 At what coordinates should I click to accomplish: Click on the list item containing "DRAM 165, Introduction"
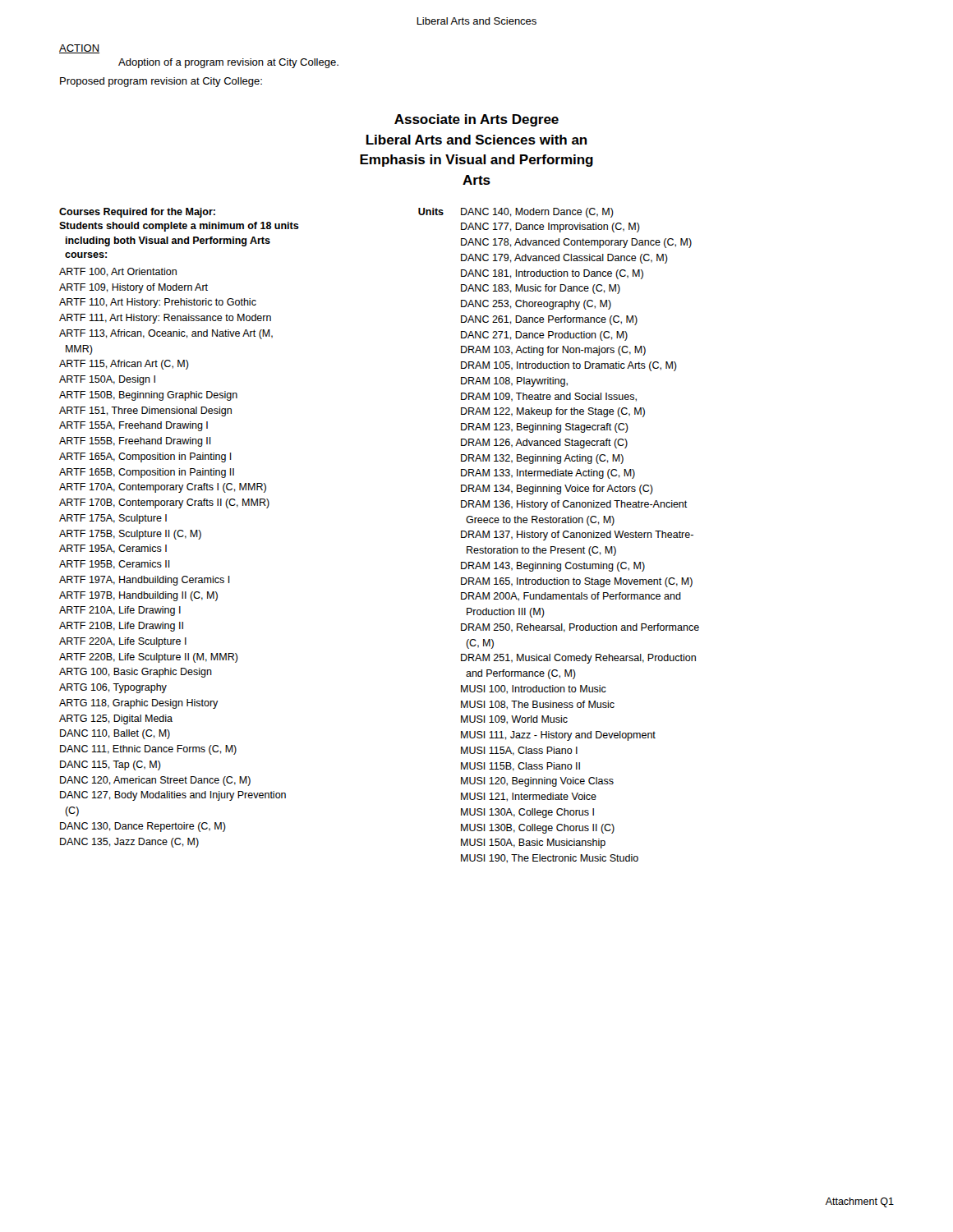point(577,581)
